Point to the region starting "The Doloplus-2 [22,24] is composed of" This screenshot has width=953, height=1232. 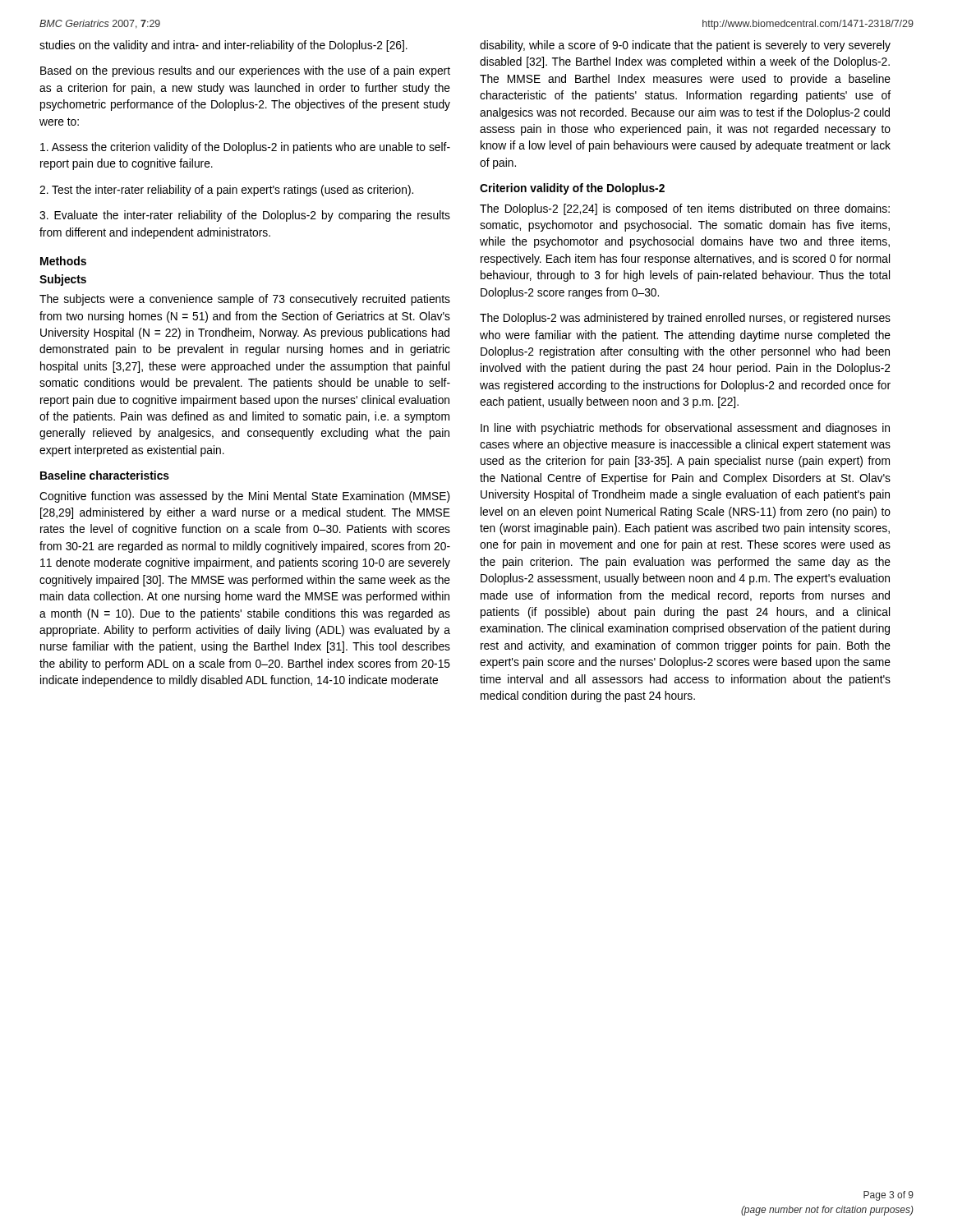click(x=685, y=251)
